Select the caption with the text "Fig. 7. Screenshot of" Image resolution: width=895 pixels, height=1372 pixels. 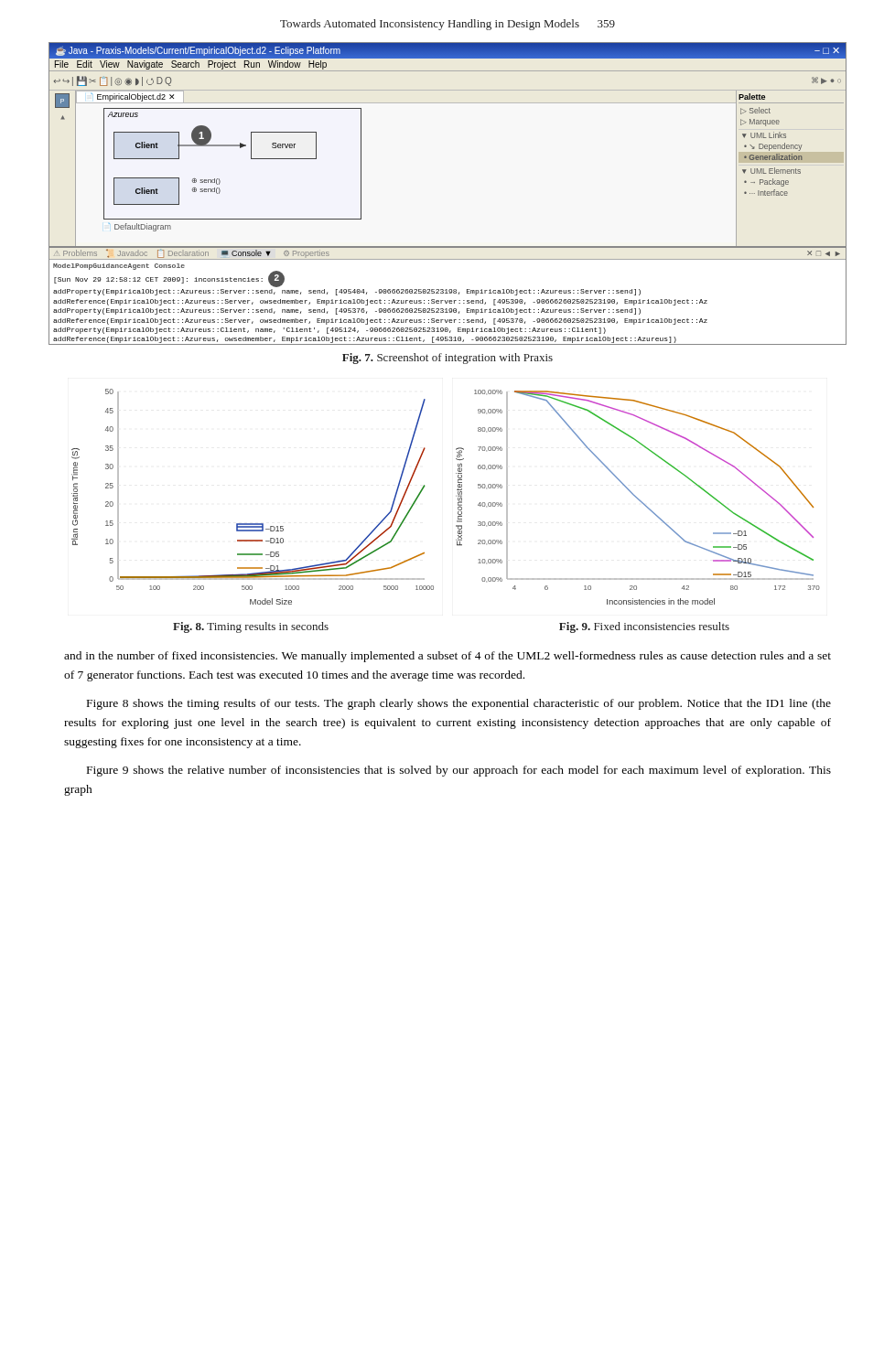coord(448,357)
